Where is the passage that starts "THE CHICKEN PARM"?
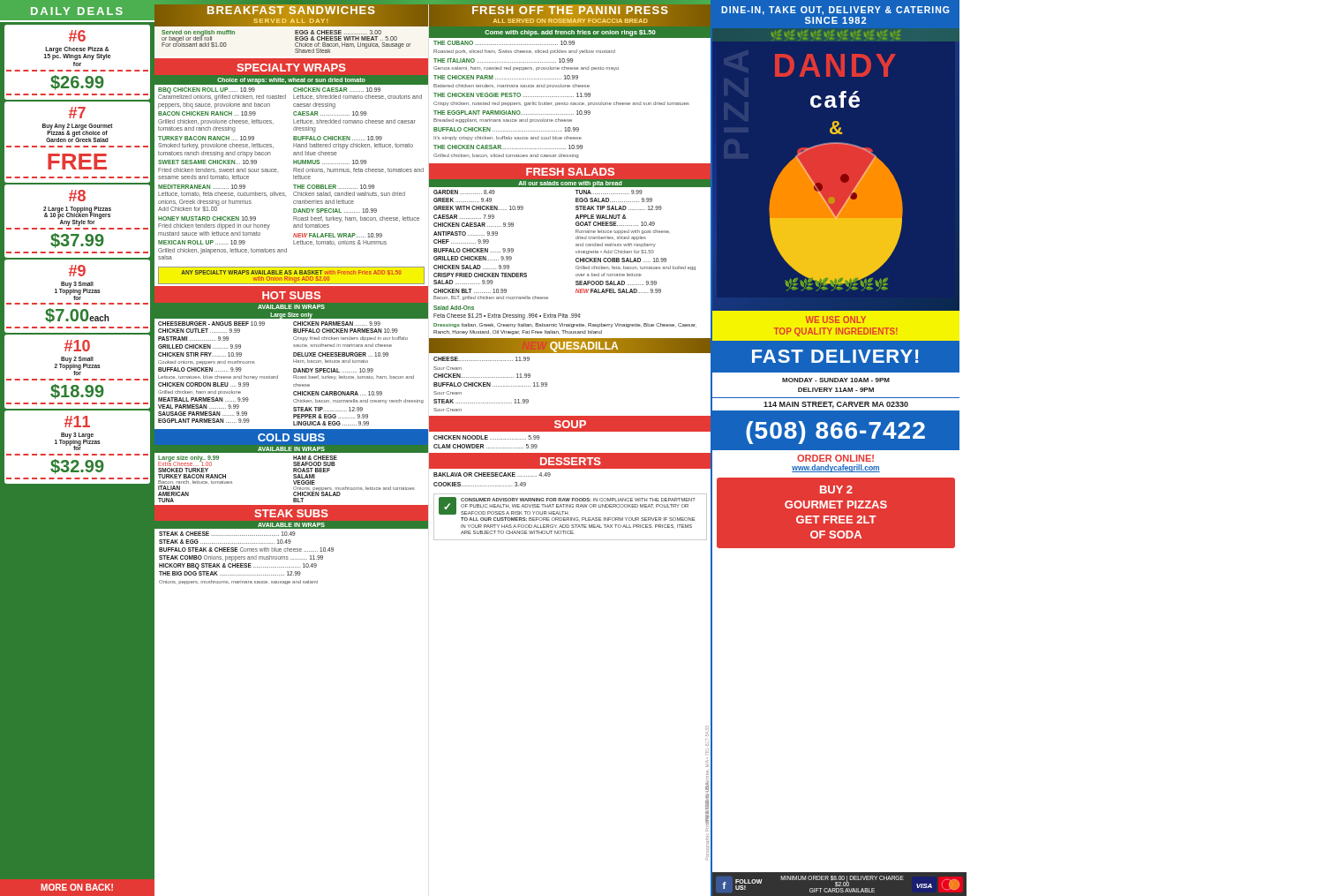Viewport: 1324px width, 896px height. tap(512, 81)
